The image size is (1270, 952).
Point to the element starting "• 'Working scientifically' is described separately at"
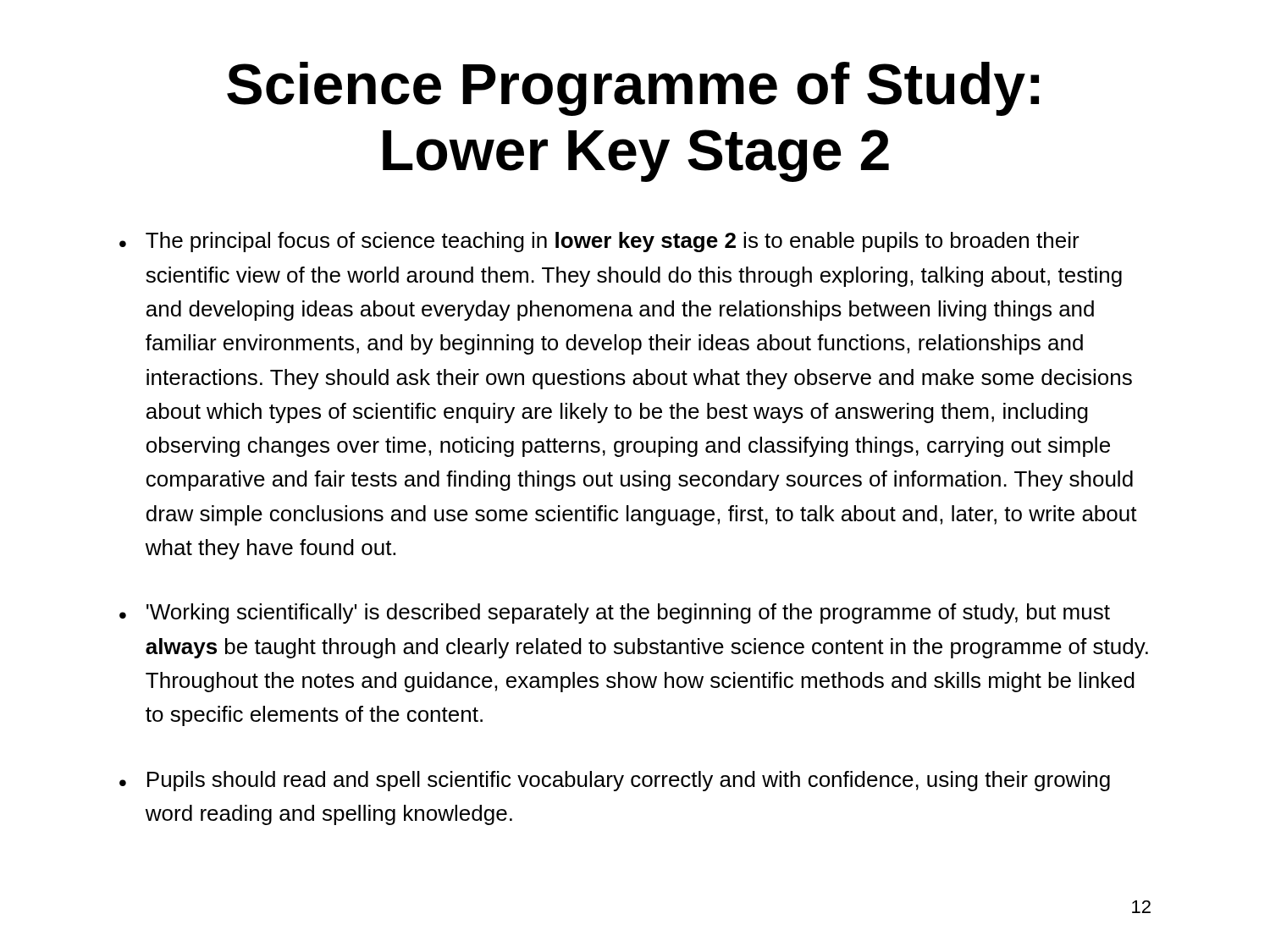point(635,663)
